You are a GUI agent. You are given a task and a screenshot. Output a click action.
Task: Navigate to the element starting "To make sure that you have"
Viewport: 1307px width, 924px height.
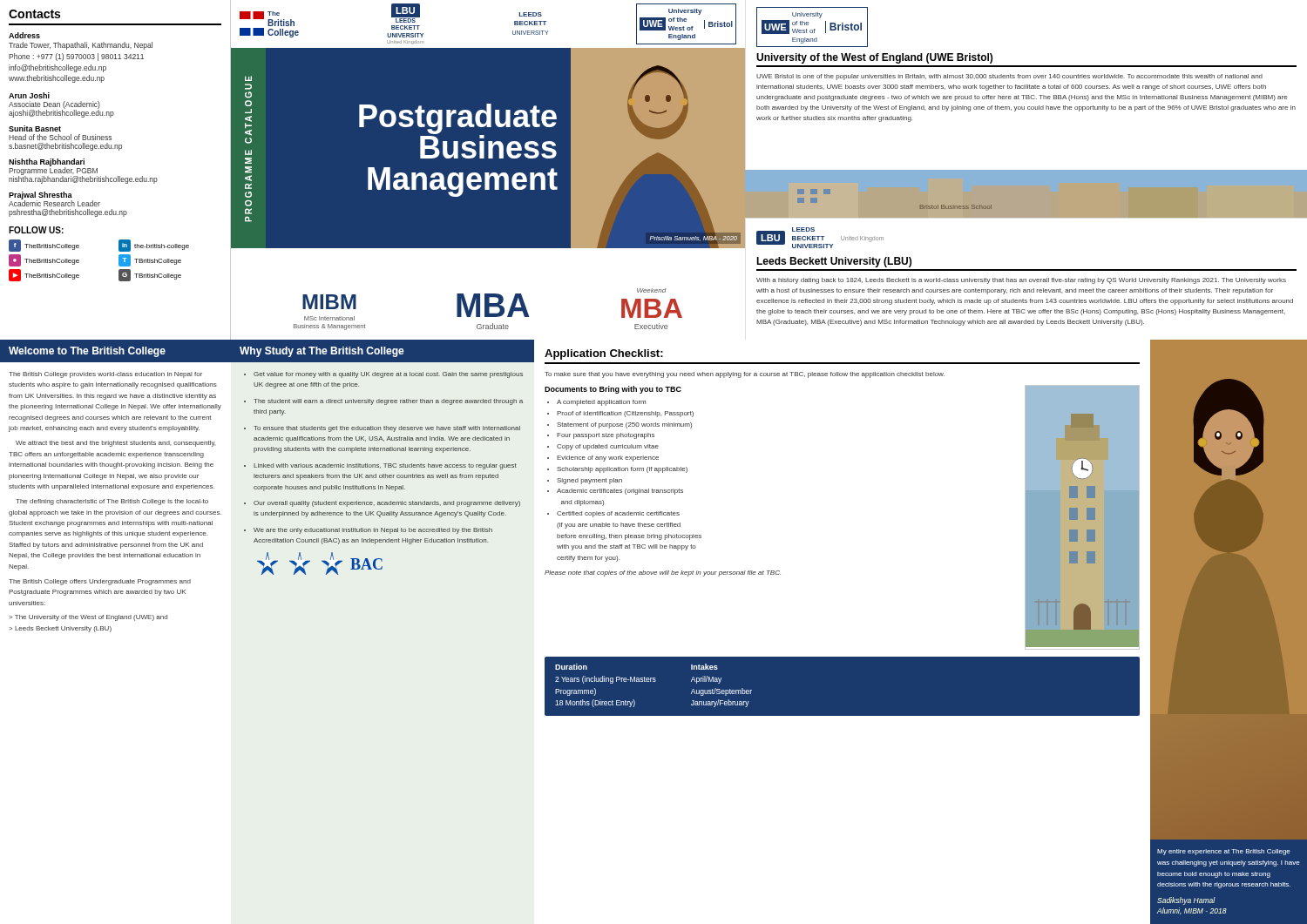(745, 374)
